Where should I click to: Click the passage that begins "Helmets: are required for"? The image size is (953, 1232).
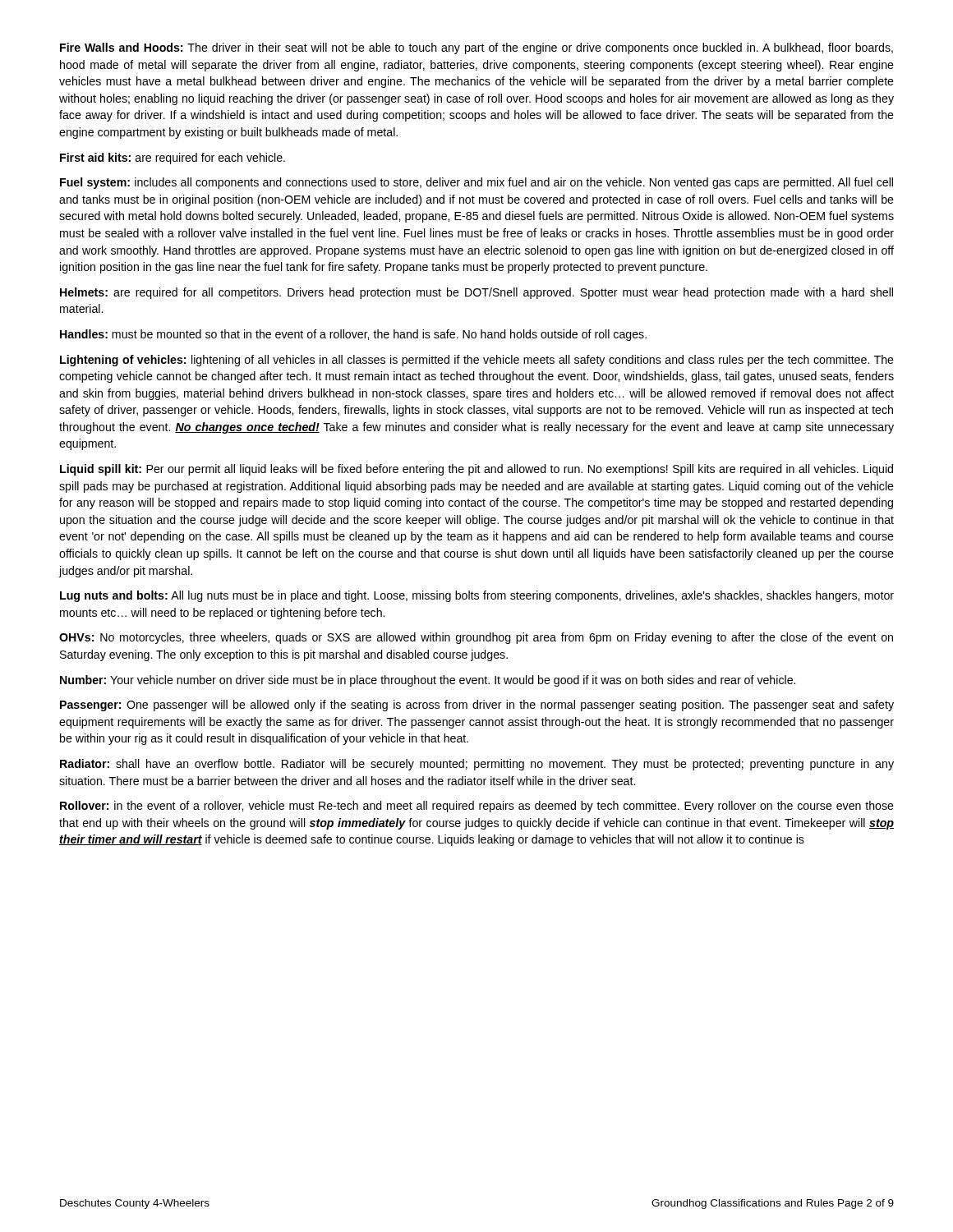pos(476,301)
